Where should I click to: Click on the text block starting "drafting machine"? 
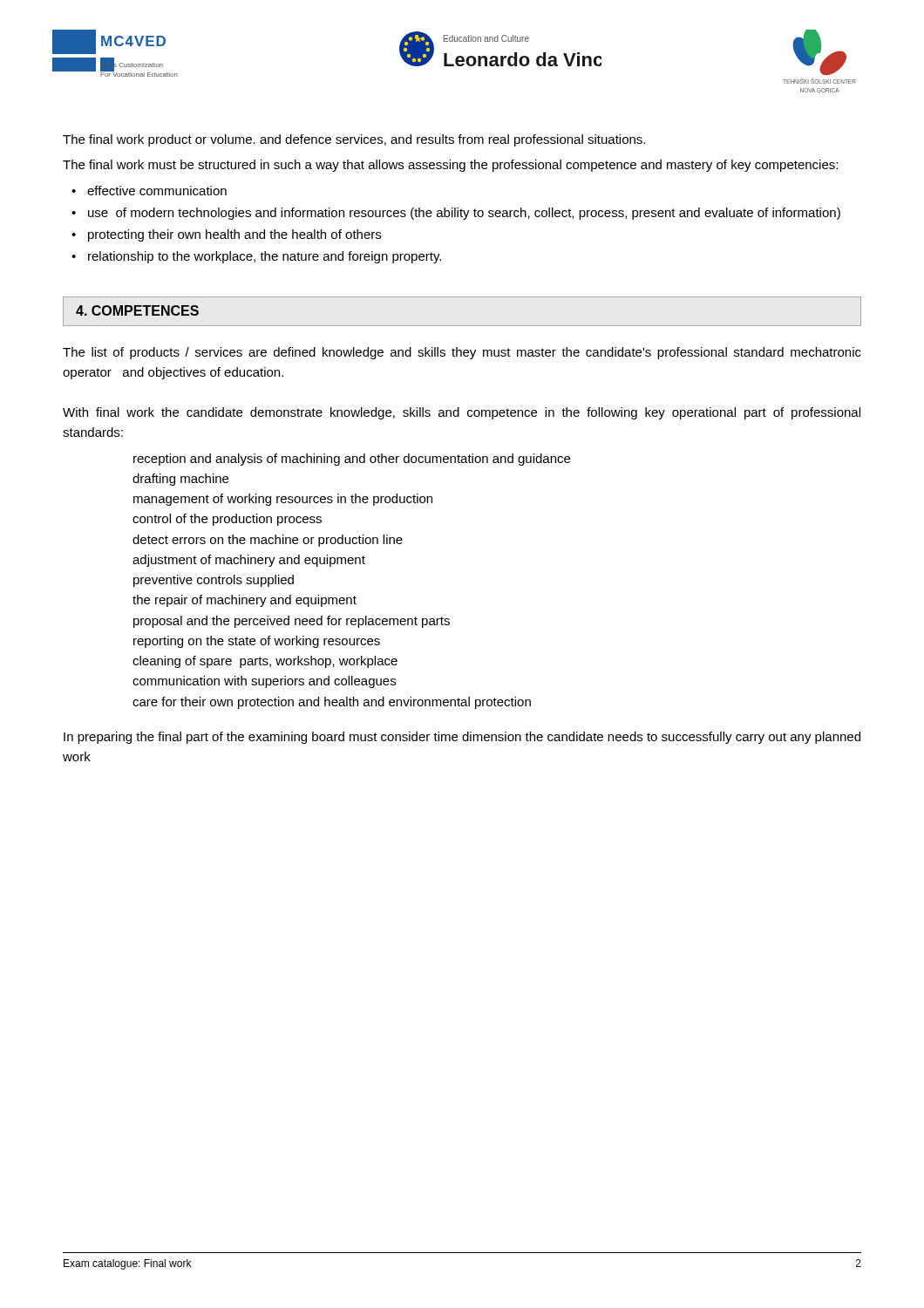181,478
